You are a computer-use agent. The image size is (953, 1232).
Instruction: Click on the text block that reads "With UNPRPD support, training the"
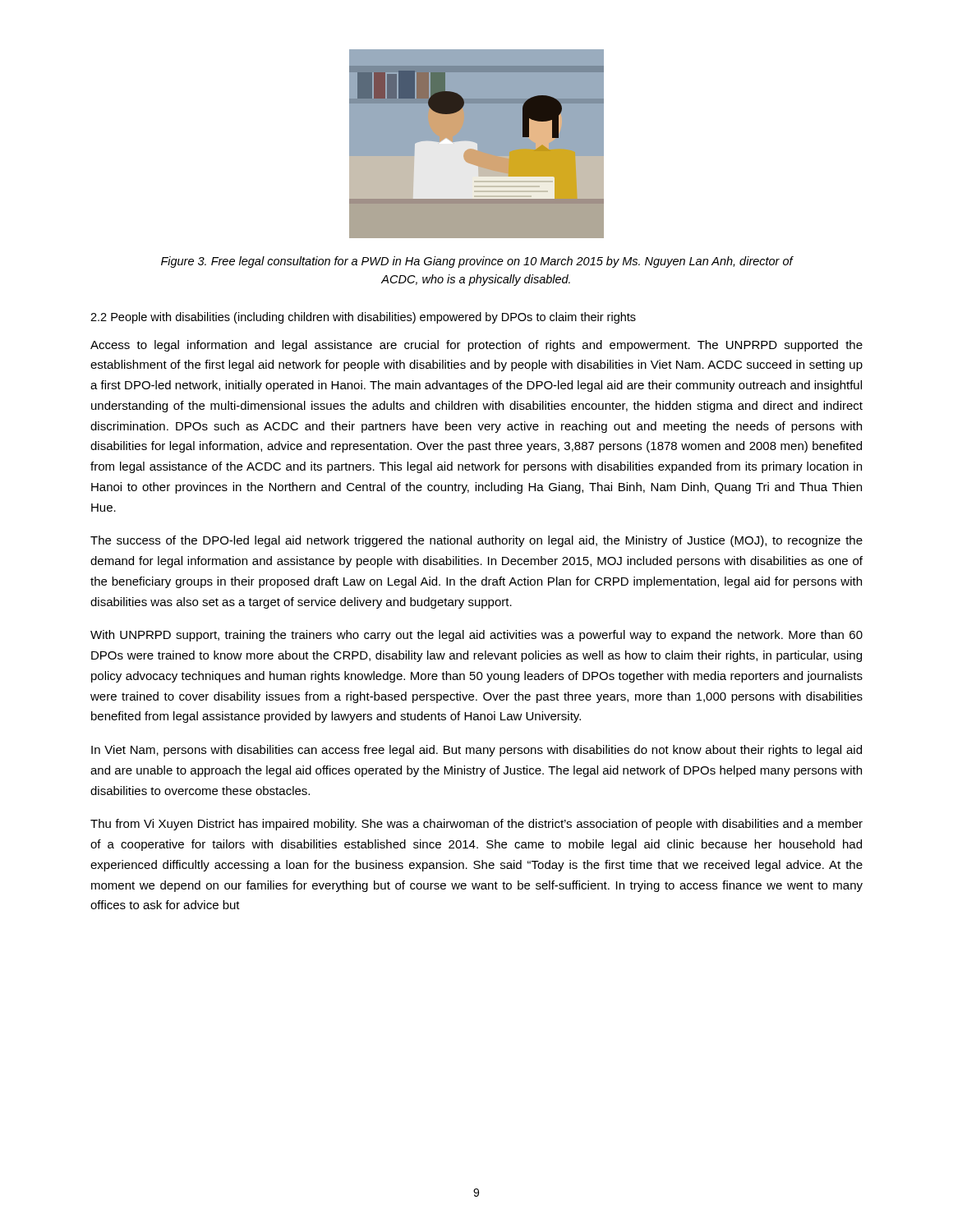pos(476,676)
